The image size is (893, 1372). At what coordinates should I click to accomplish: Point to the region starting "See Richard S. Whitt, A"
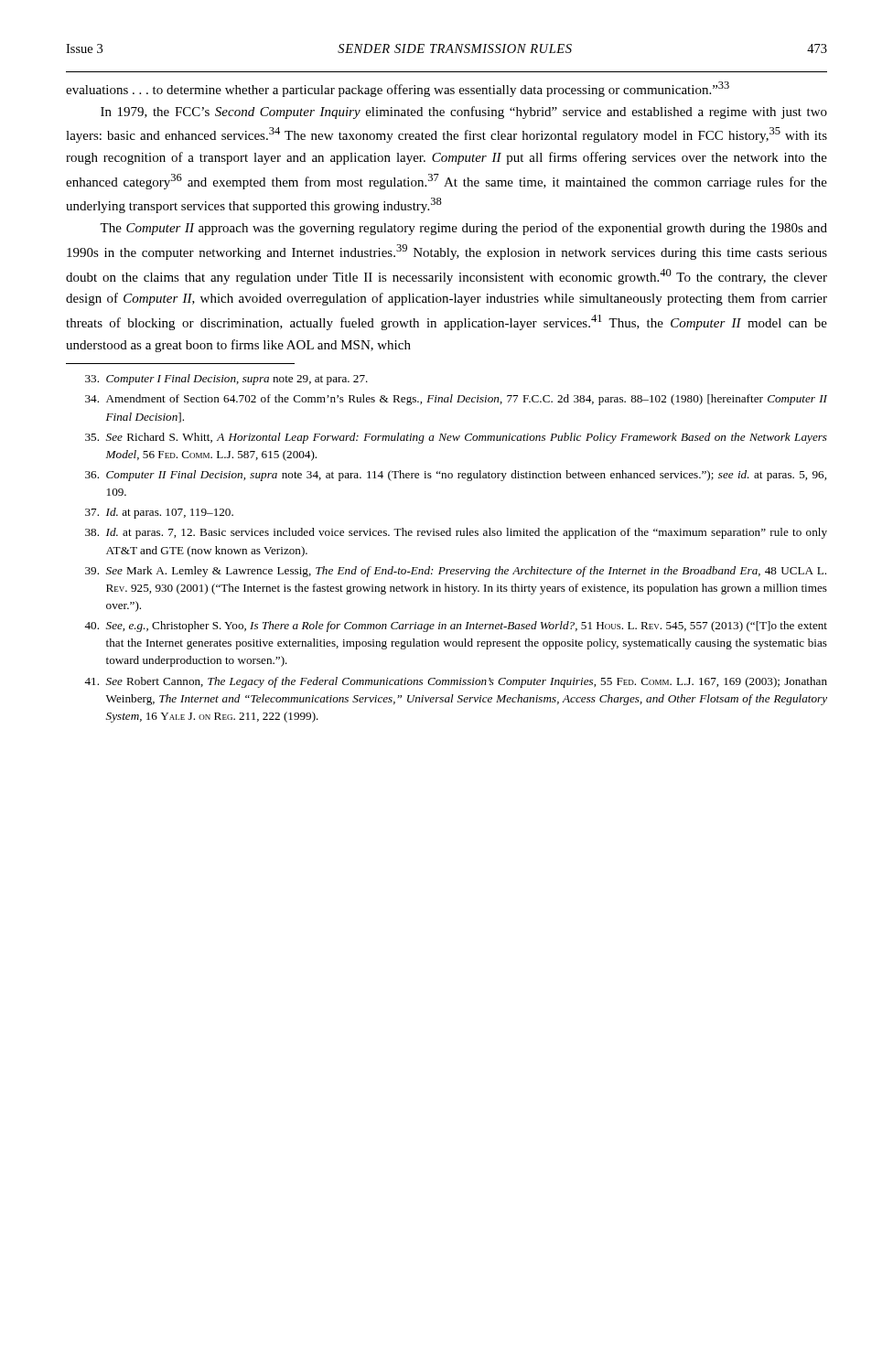(x=446, y=445)
